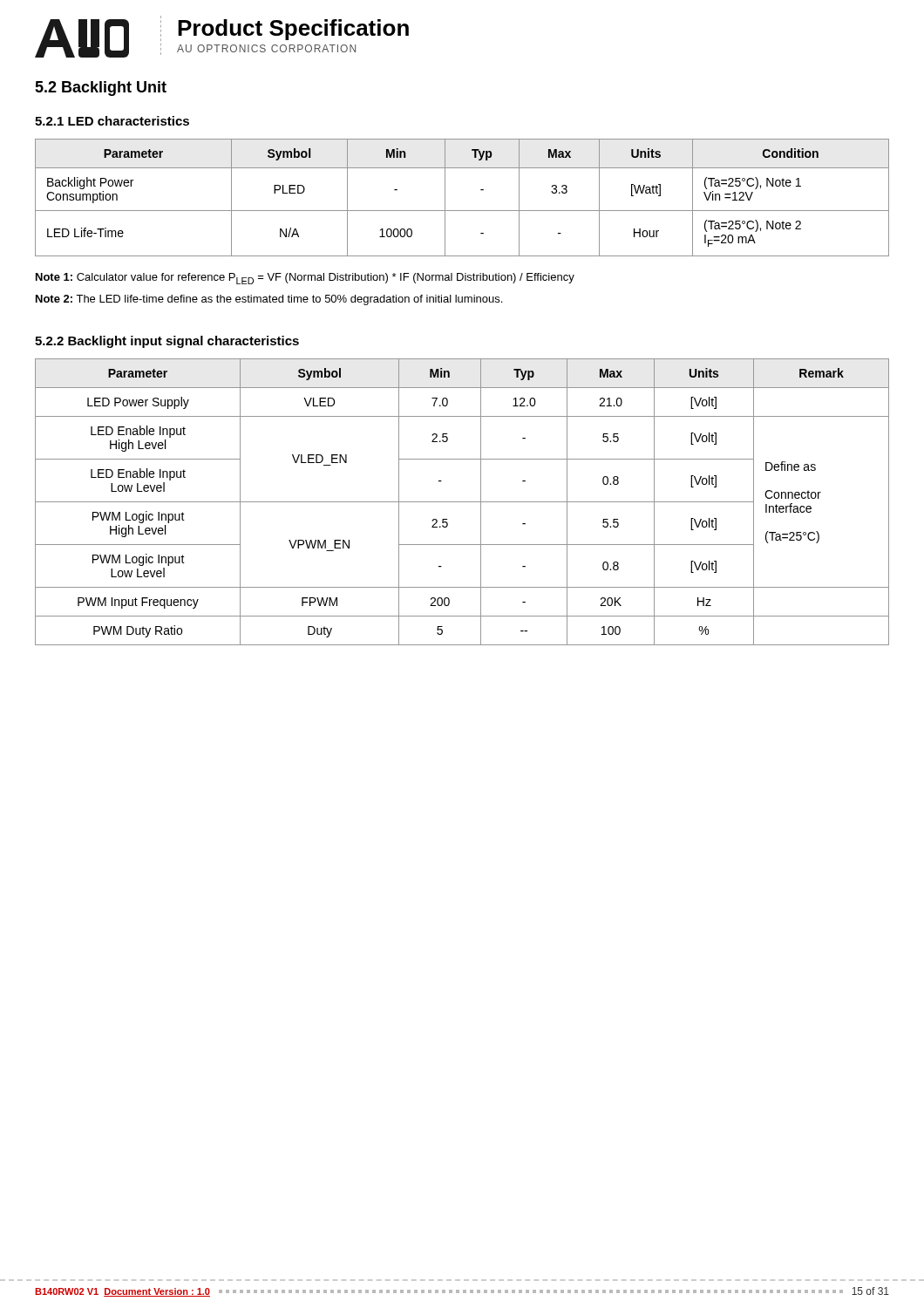Locate the element starting "5.2 Backlight Unit"
The height and width of the screenshot is (1308, 924).
pyautogui.click(x=101, y=87)
